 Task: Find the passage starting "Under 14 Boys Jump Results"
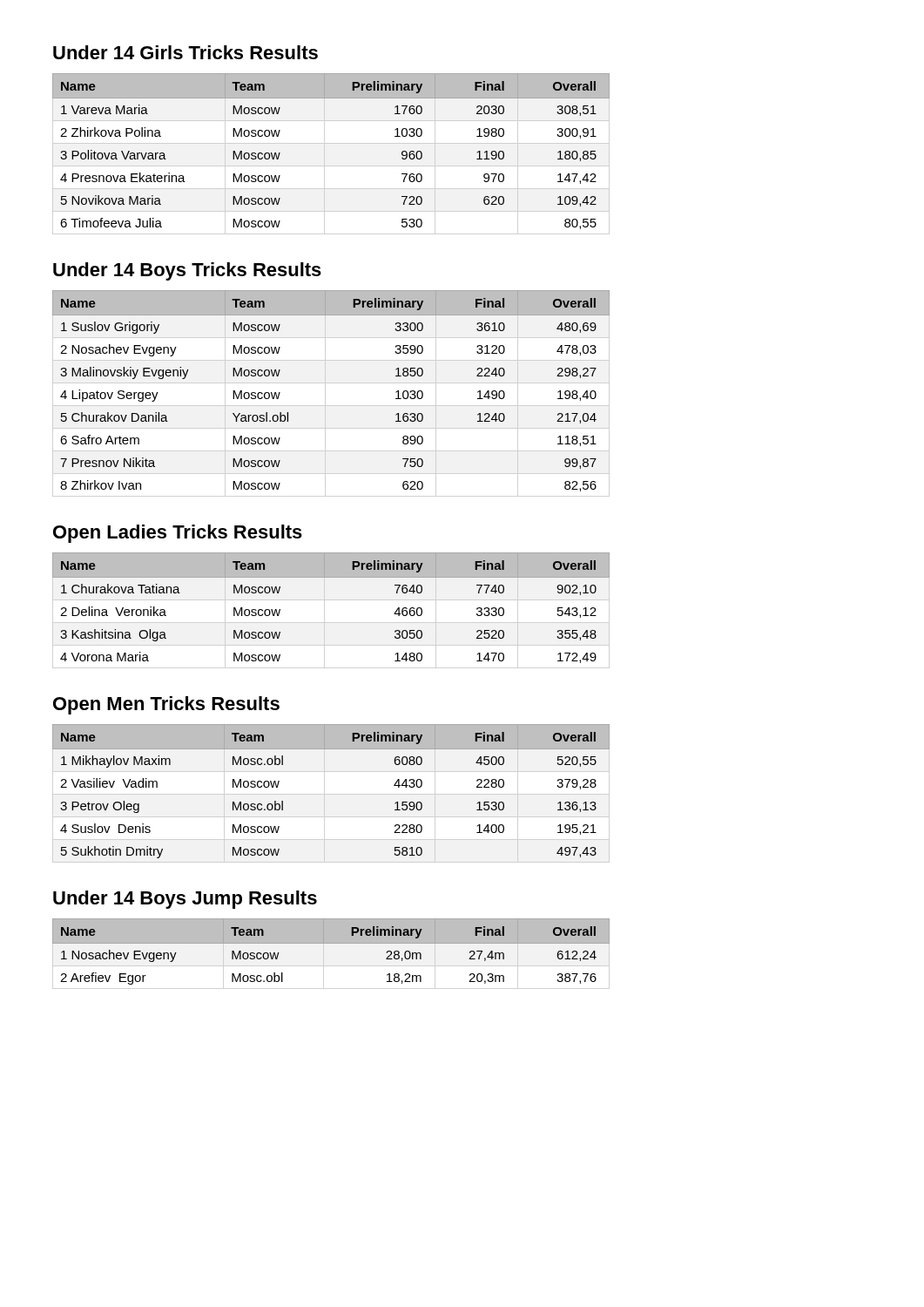[x=185, y=898]
